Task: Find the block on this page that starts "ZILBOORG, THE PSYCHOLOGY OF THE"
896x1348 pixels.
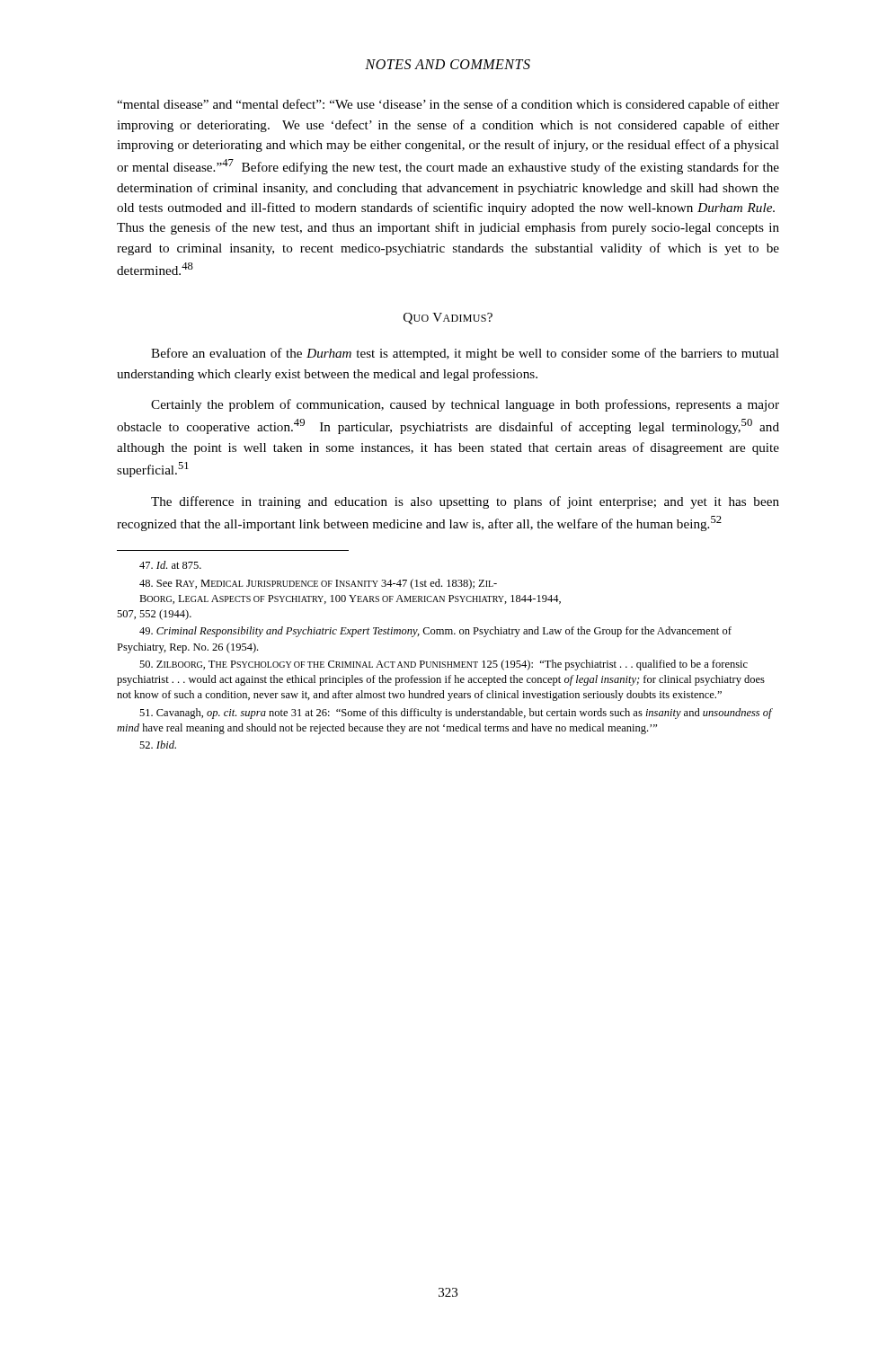Action: 441,679
